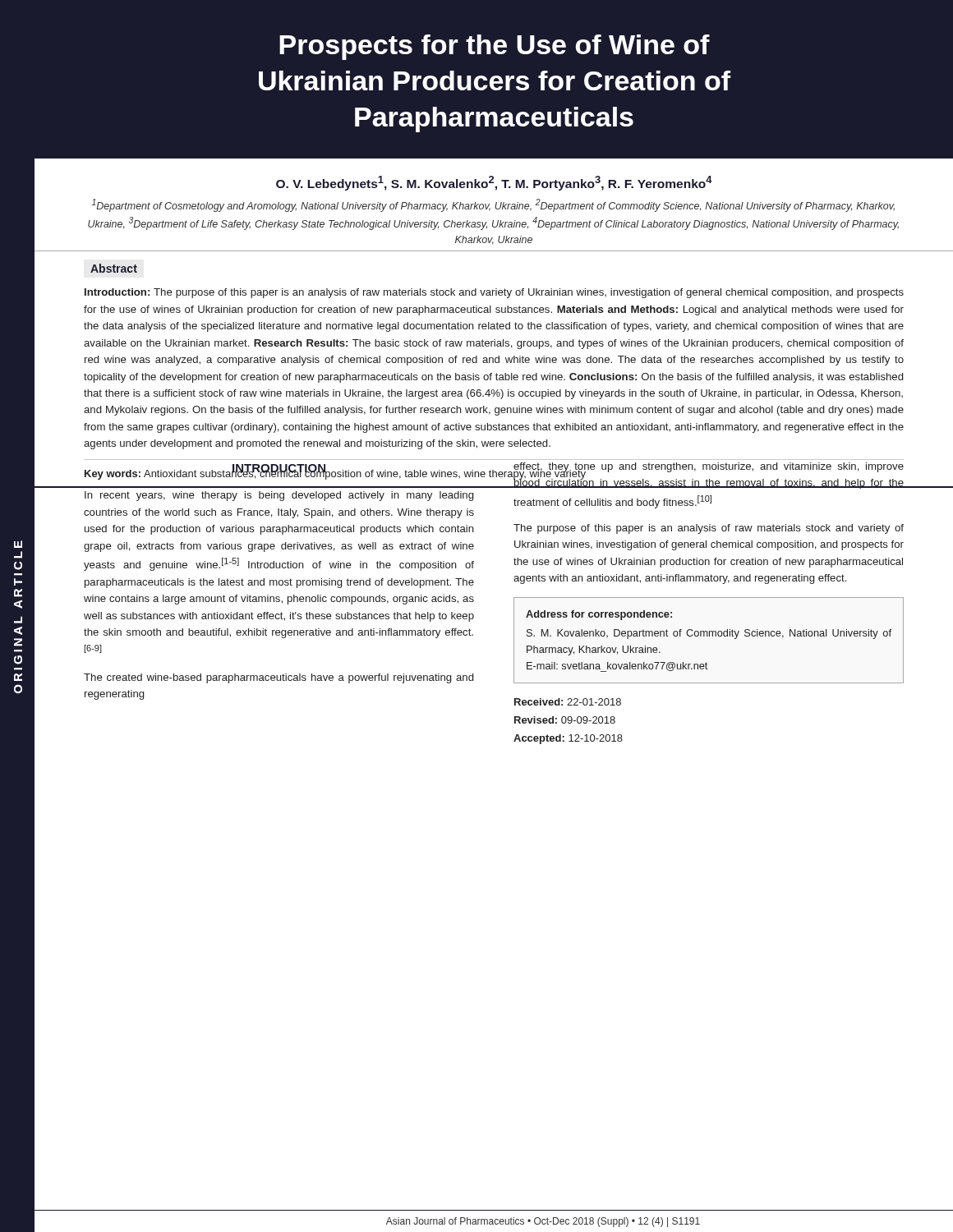The height and width of the screenshot is (1232, 953).
Task: Click the passage that begins "1Department of Cosmetology"
Action: 494,221
